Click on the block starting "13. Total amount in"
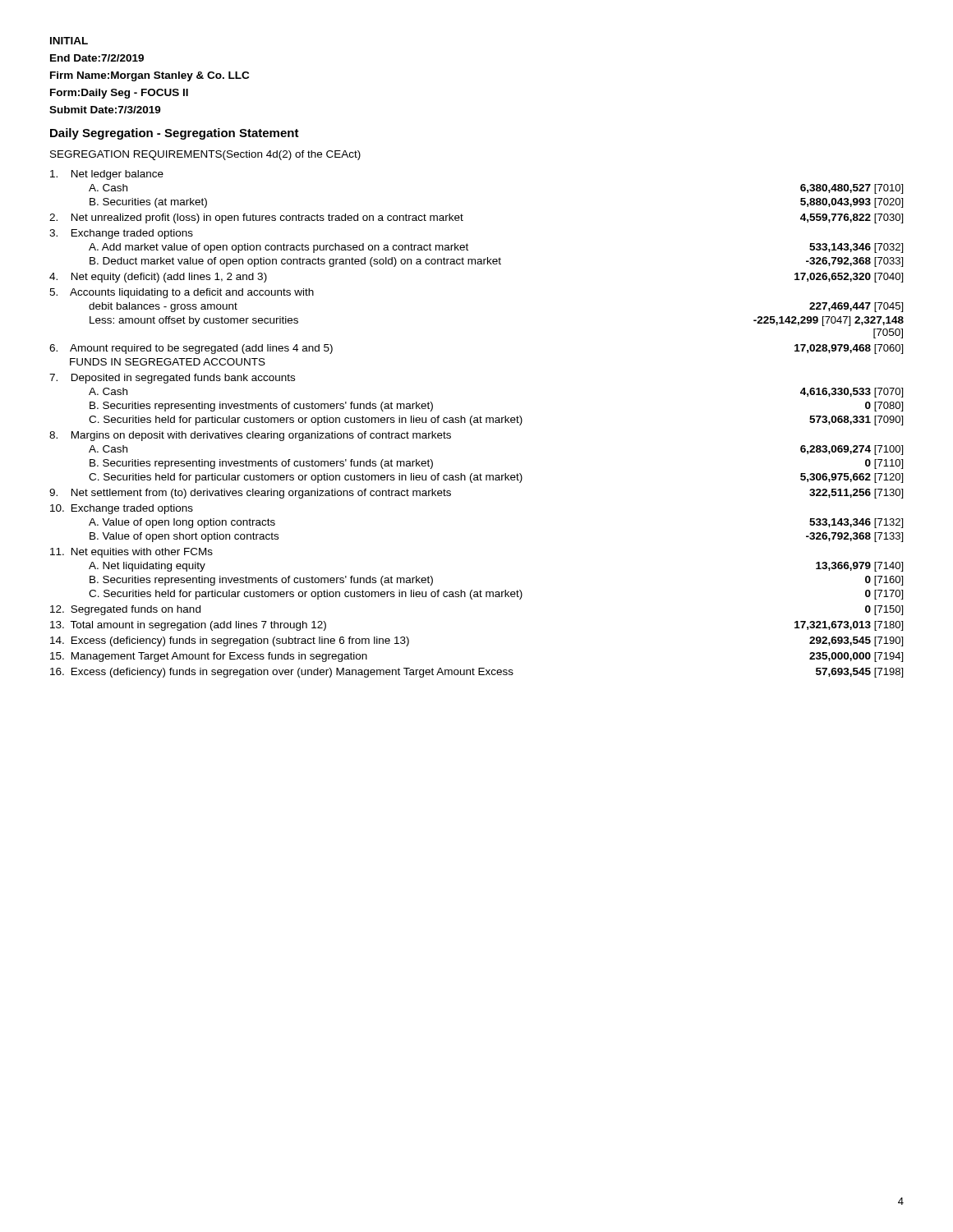The height and width of the screenshot is (1232, 953). point(187,625)
